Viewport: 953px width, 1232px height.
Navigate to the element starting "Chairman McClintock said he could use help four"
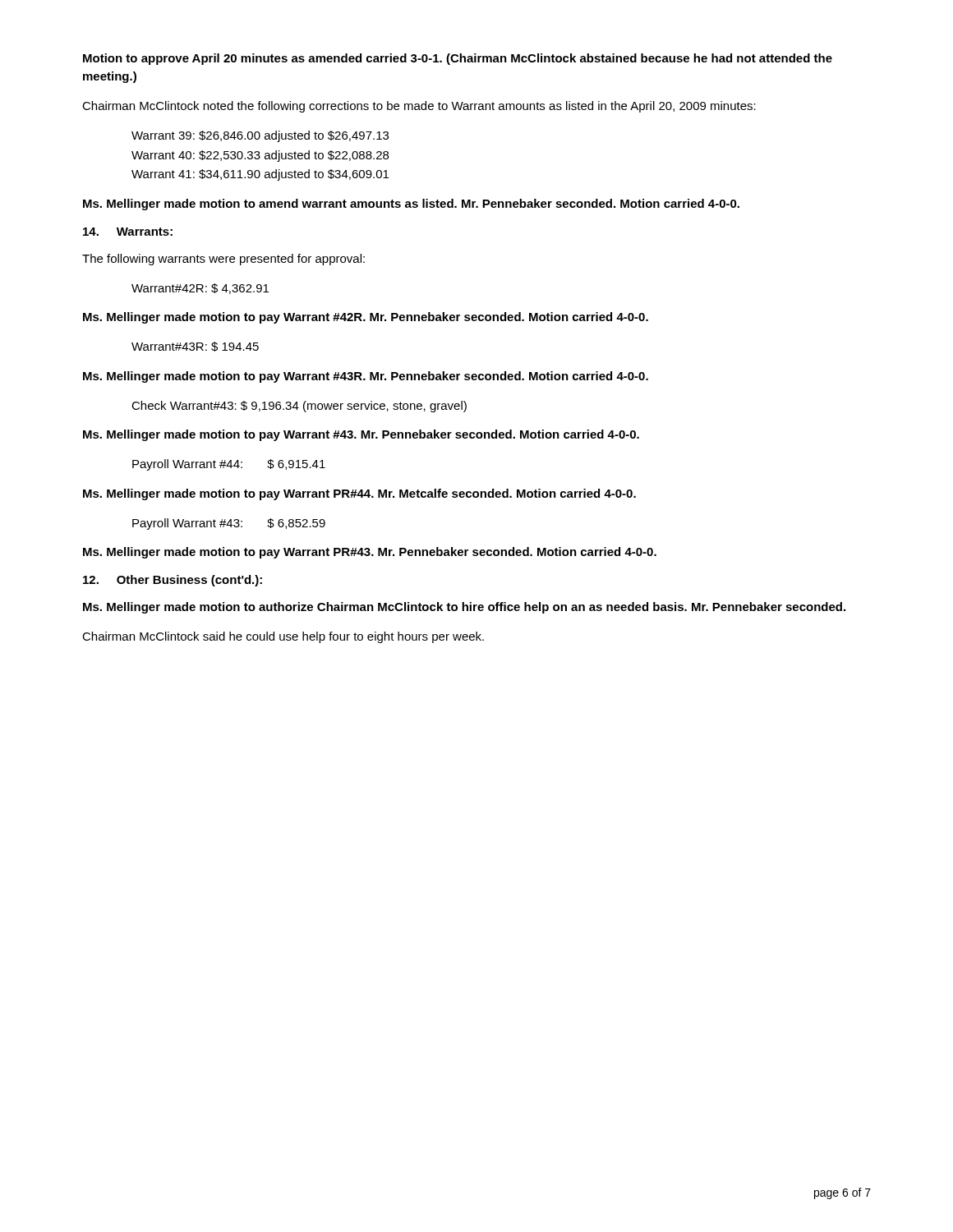pyautogui.click(x=284, y=636)
